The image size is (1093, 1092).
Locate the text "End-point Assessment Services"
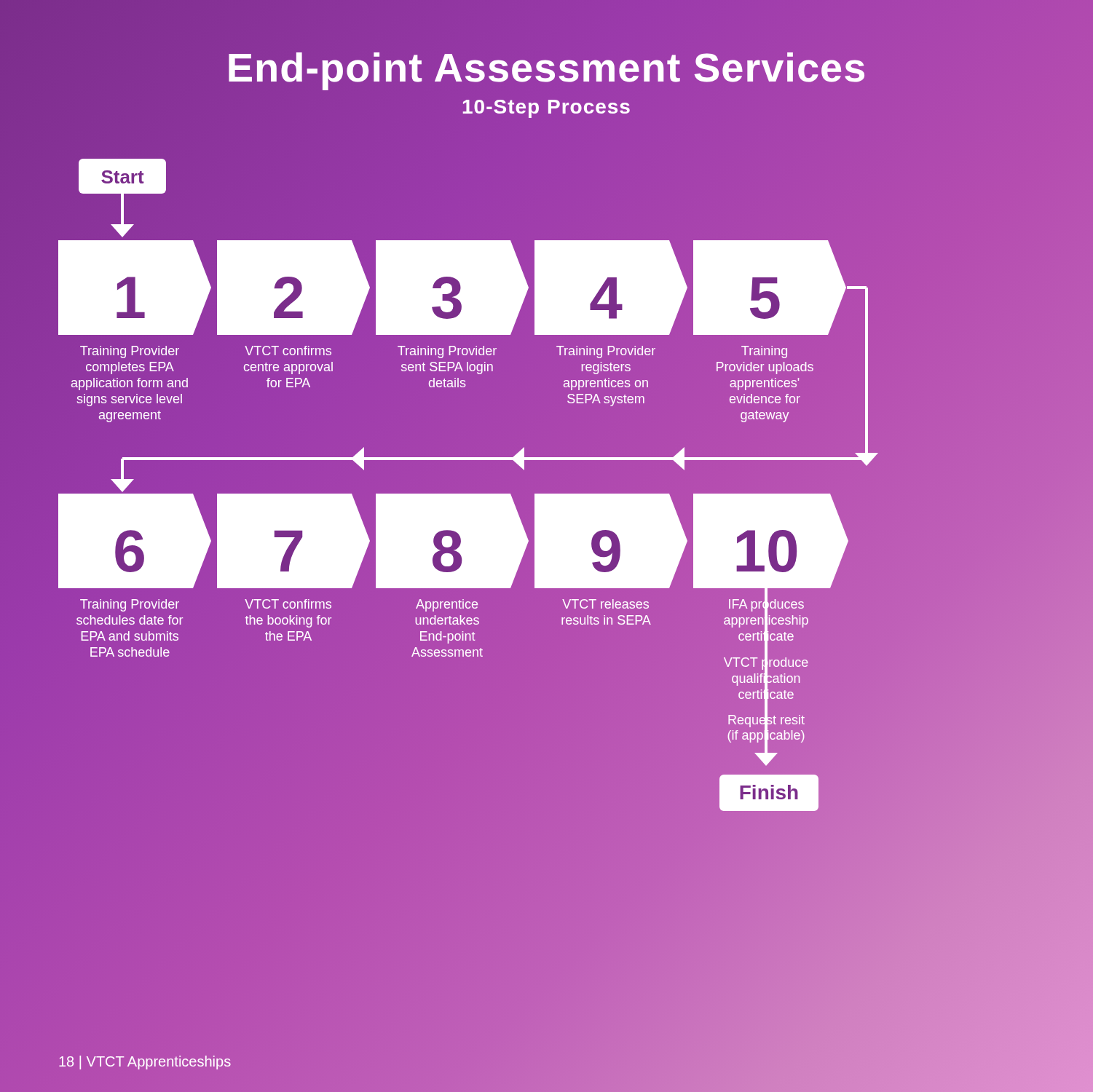coord(546,67)
